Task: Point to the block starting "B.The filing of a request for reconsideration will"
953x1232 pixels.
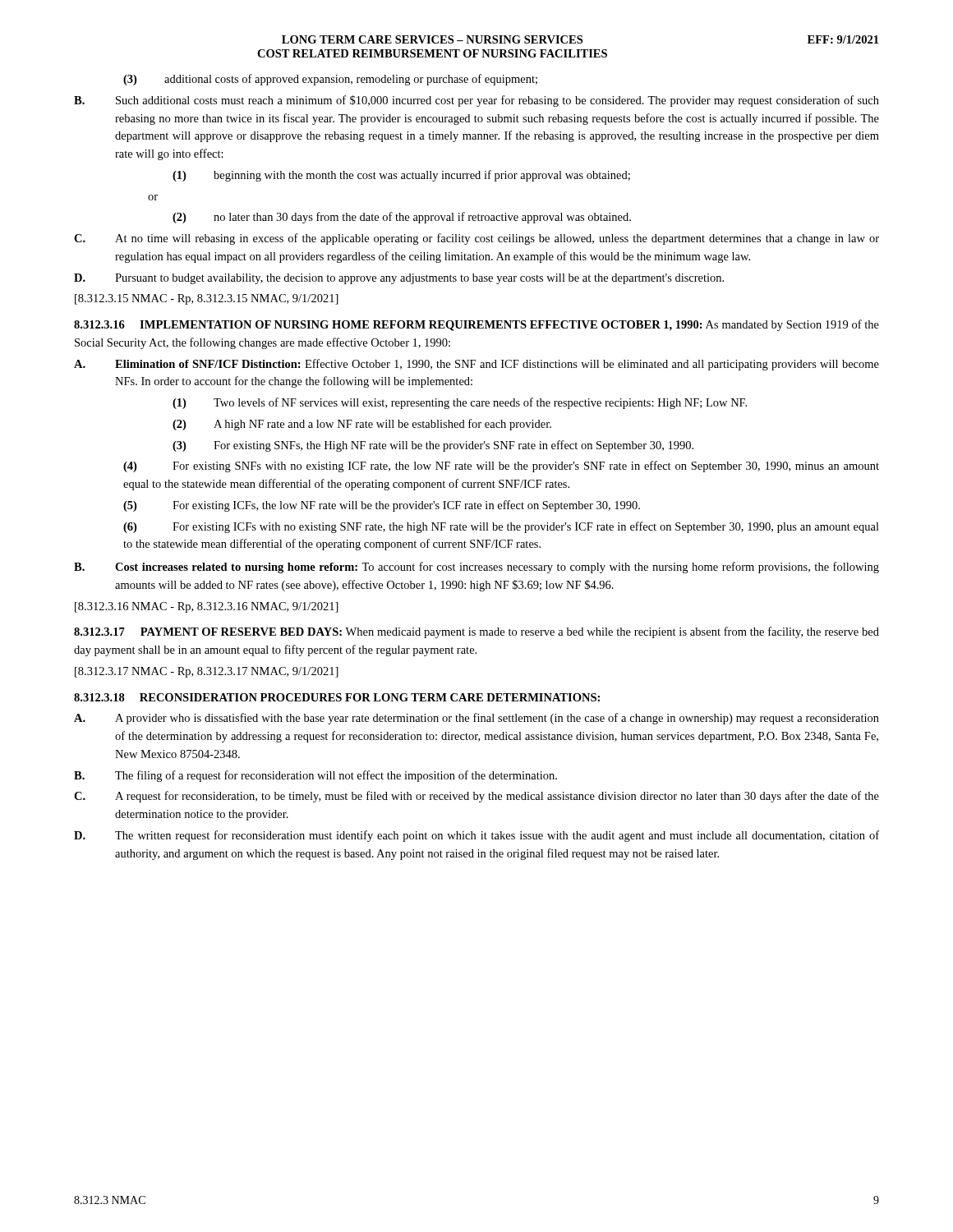Action: click(x=476, y=776)
